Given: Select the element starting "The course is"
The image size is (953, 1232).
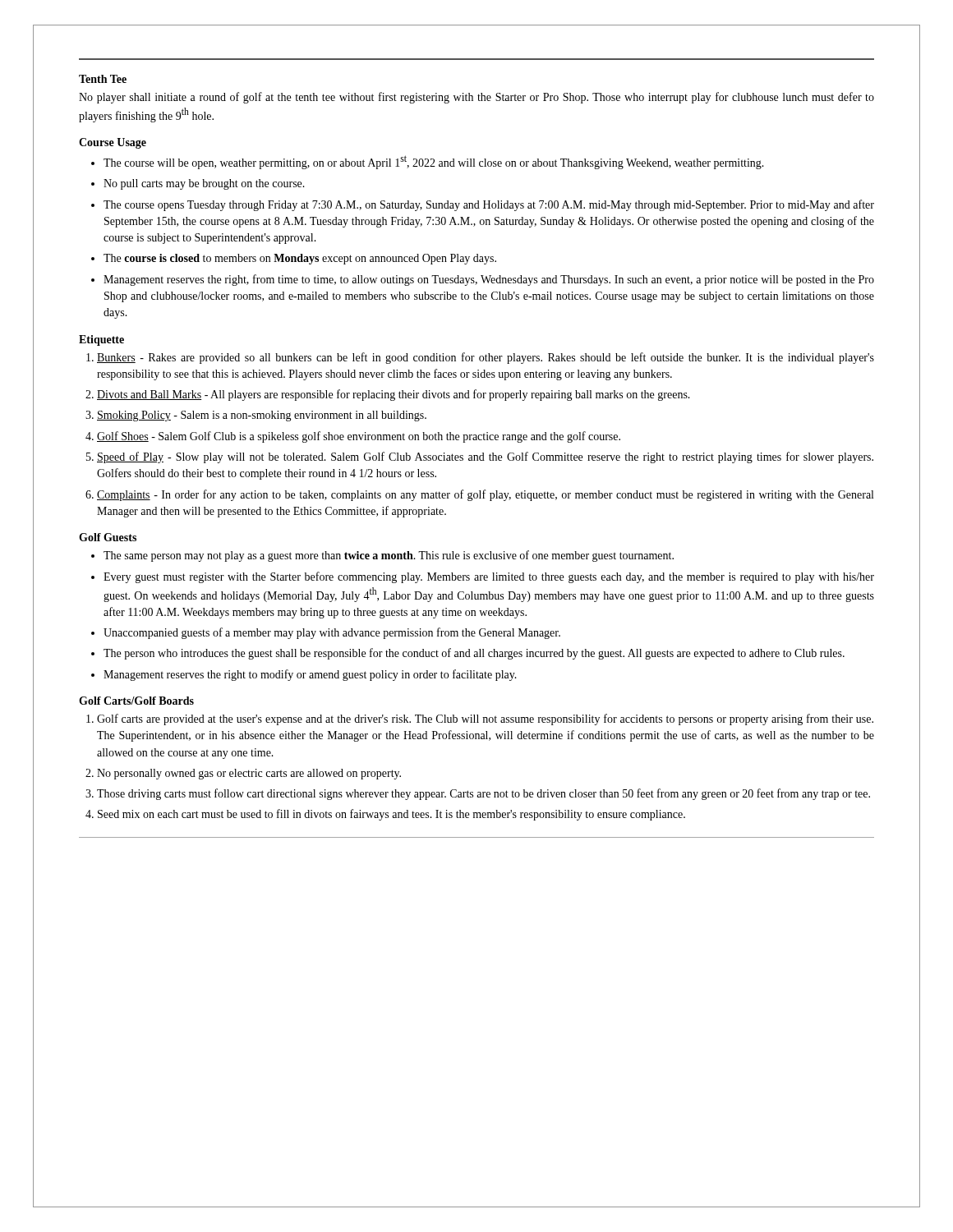Looking at the screenshot, I should pos(300,259).
